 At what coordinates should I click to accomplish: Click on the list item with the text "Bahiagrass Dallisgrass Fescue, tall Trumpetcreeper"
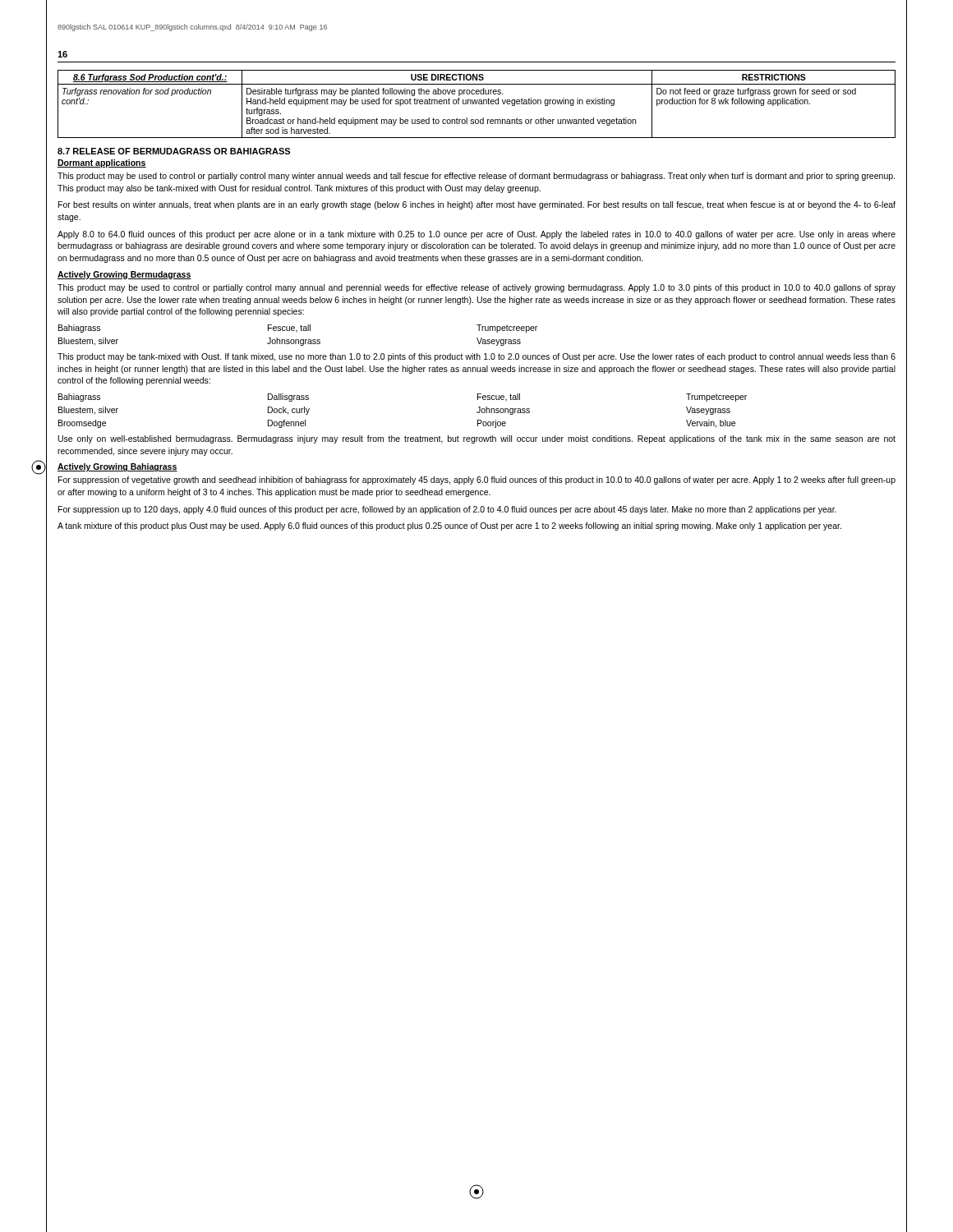pyautogui.click(x=476, y=397)
